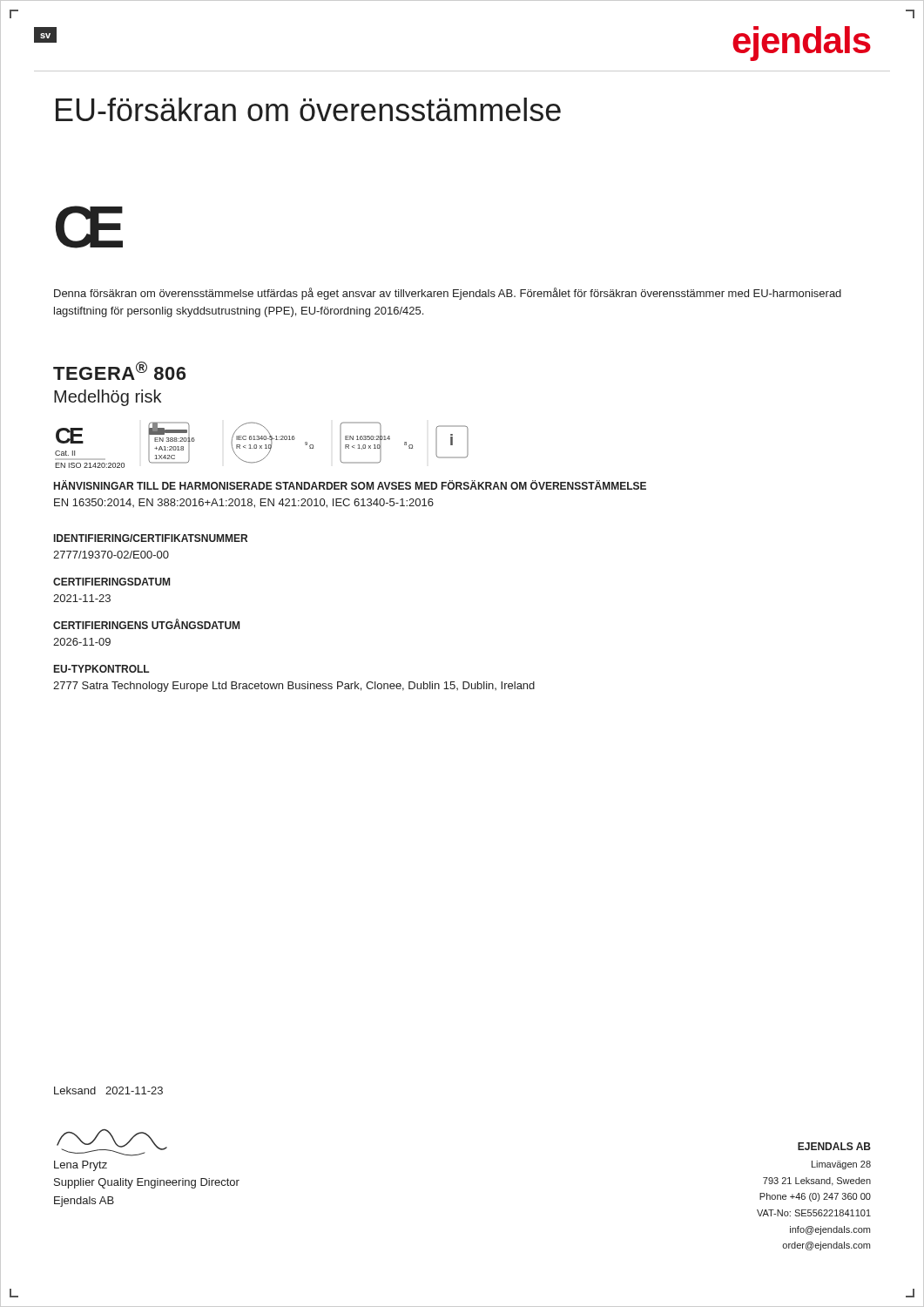Select the text block starting "2777 Satra Technology Europe Ltd Bracetown Business Park,"
This screenshot has height=1307, width=924.
coord(294,685)
